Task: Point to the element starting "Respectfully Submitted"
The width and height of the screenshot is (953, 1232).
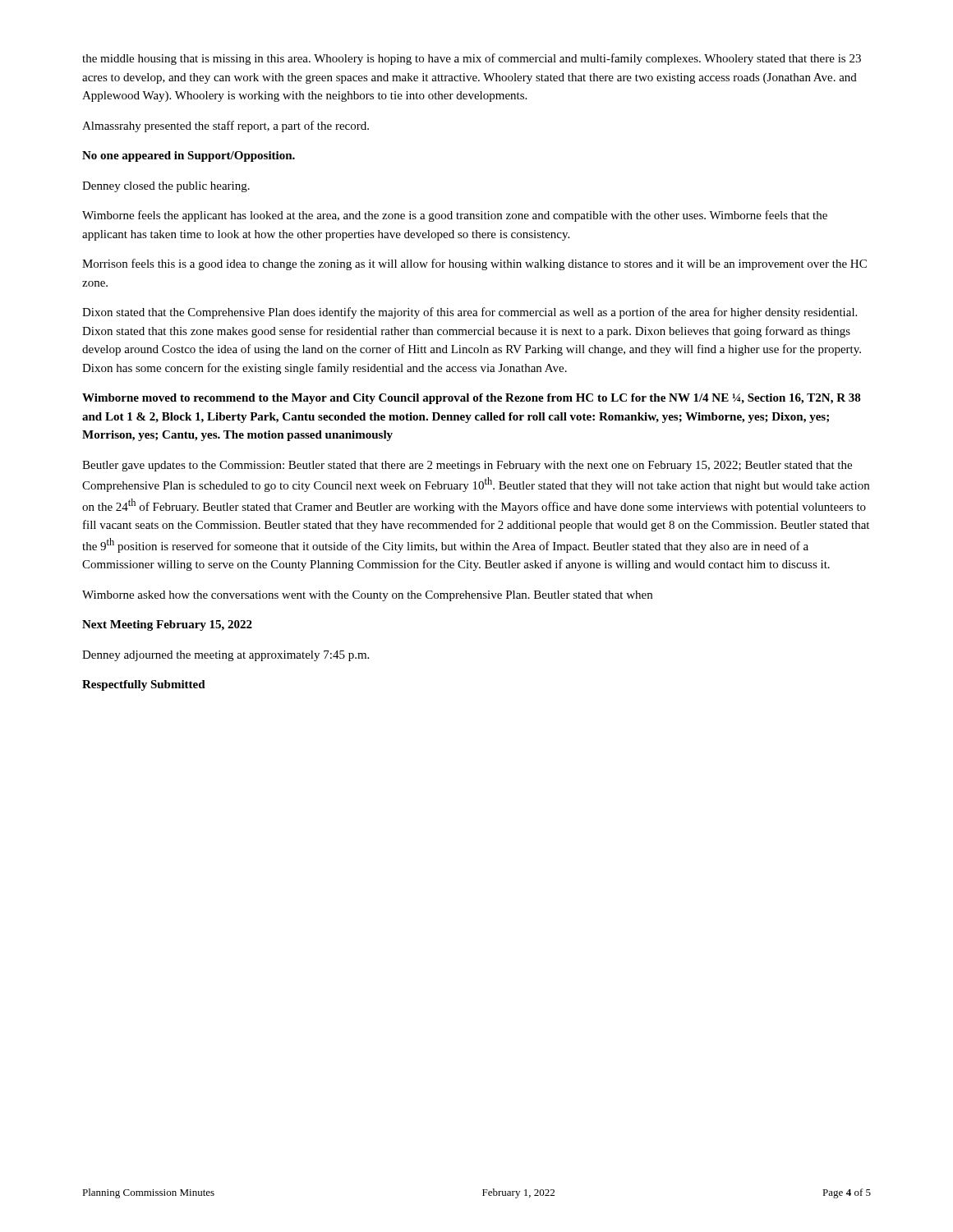Action: pos(144,684)
